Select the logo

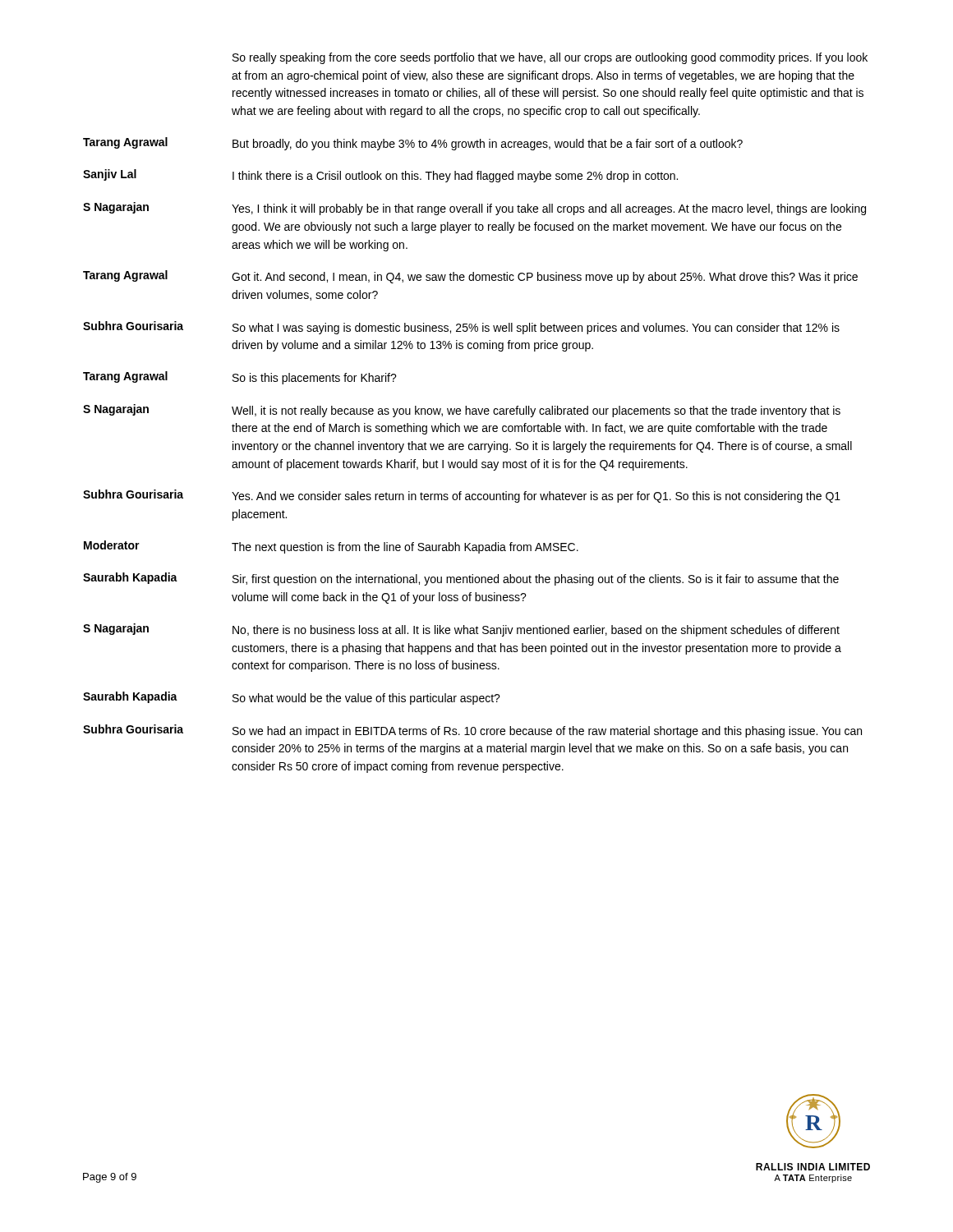click(813, 1138)
